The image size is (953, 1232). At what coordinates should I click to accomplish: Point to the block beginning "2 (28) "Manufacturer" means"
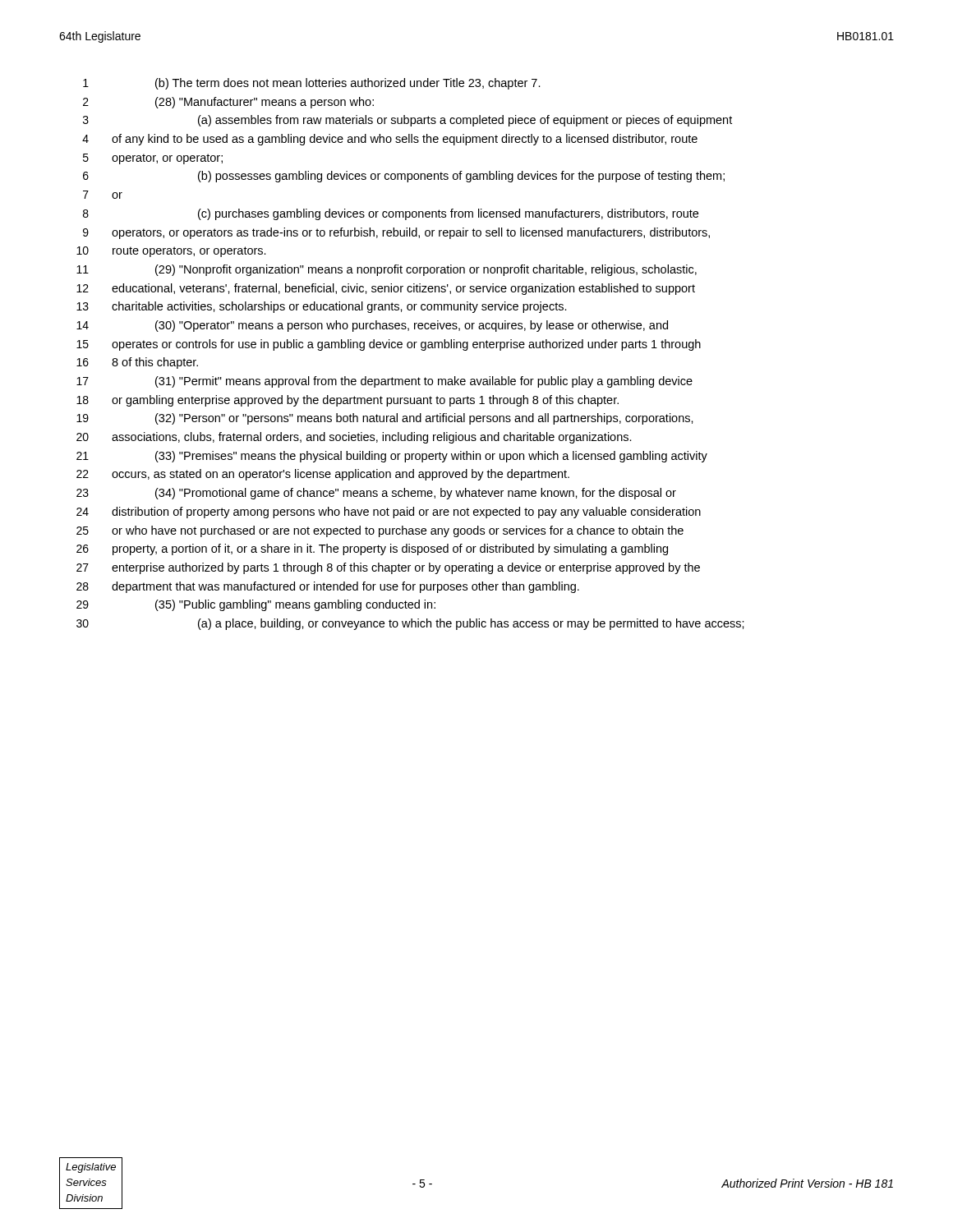point(228,103)
